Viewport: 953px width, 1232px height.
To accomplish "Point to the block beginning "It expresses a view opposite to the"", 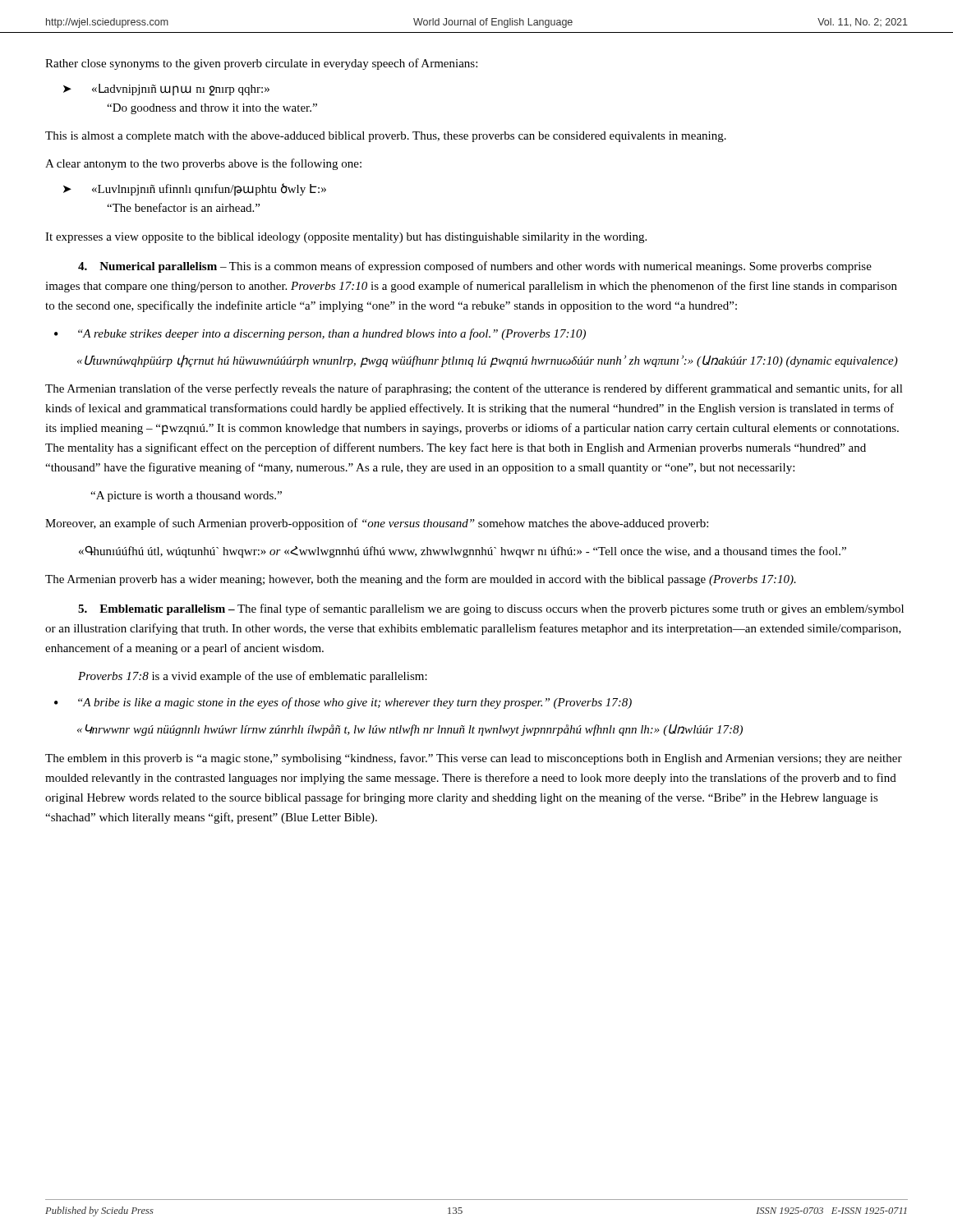I will 346,236.
